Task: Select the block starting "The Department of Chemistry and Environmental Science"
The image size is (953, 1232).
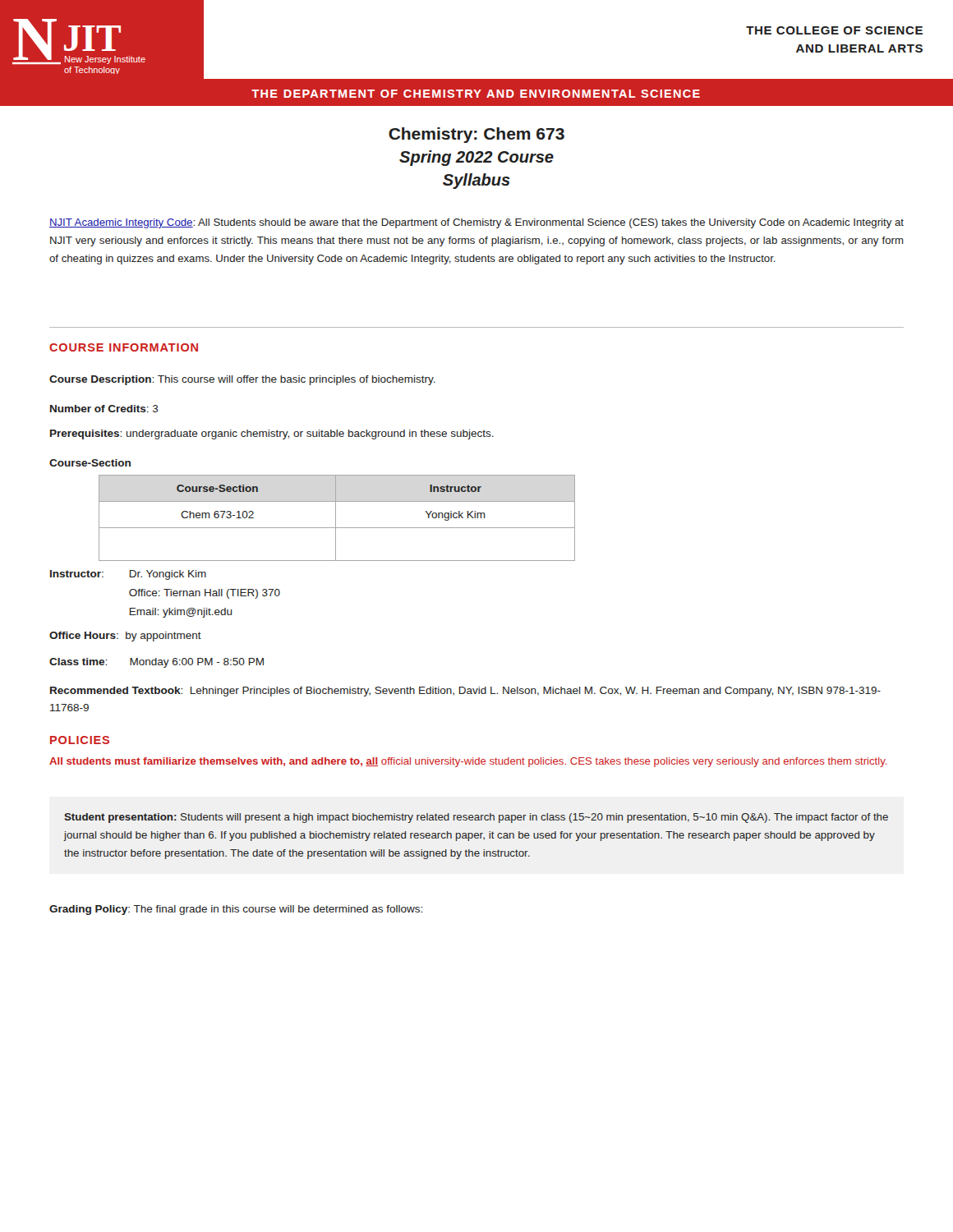Action: pyautogui.click(x=476, y=93)
